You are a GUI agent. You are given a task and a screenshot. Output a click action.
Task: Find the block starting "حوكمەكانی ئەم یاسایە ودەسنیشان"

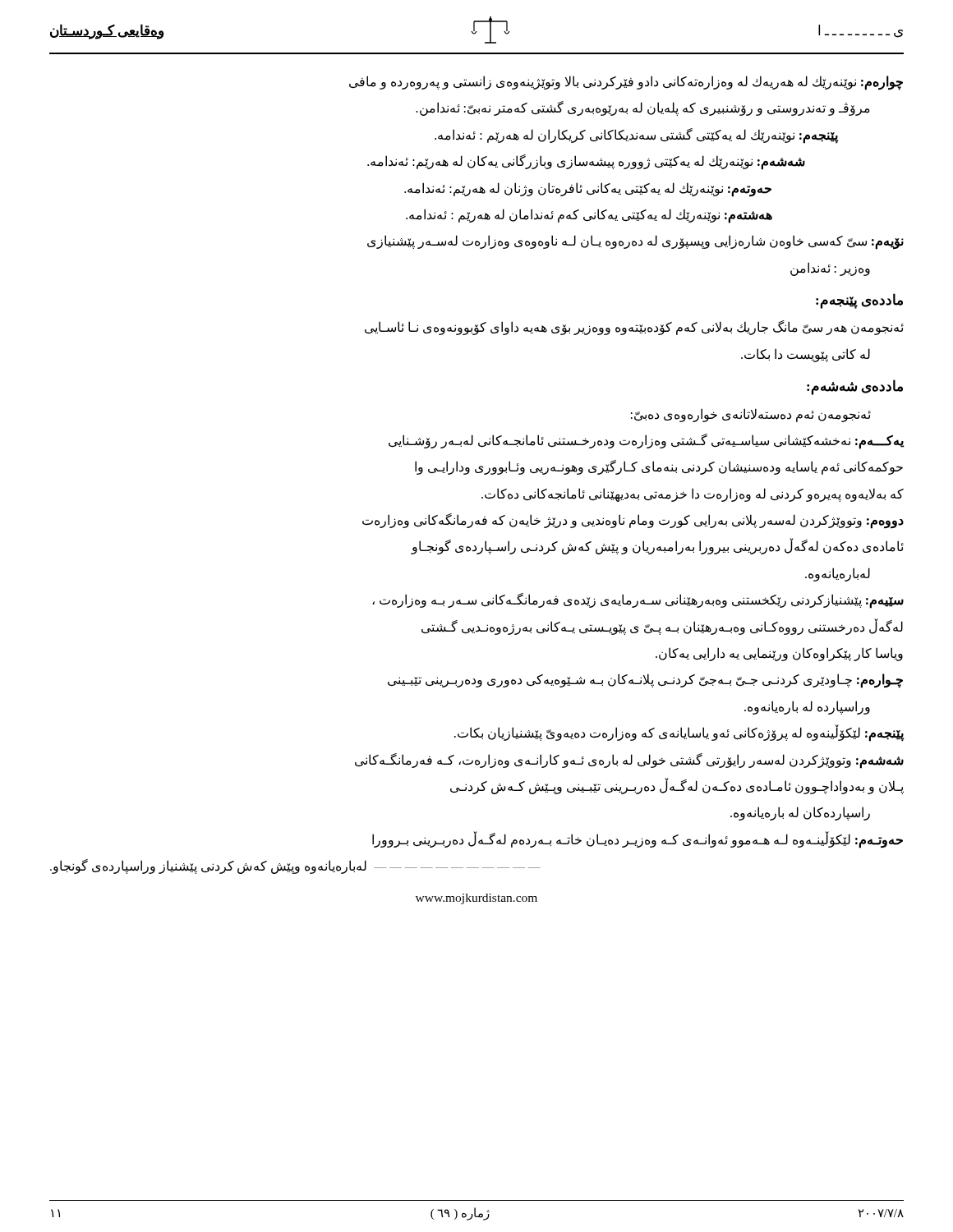point(659,467)
